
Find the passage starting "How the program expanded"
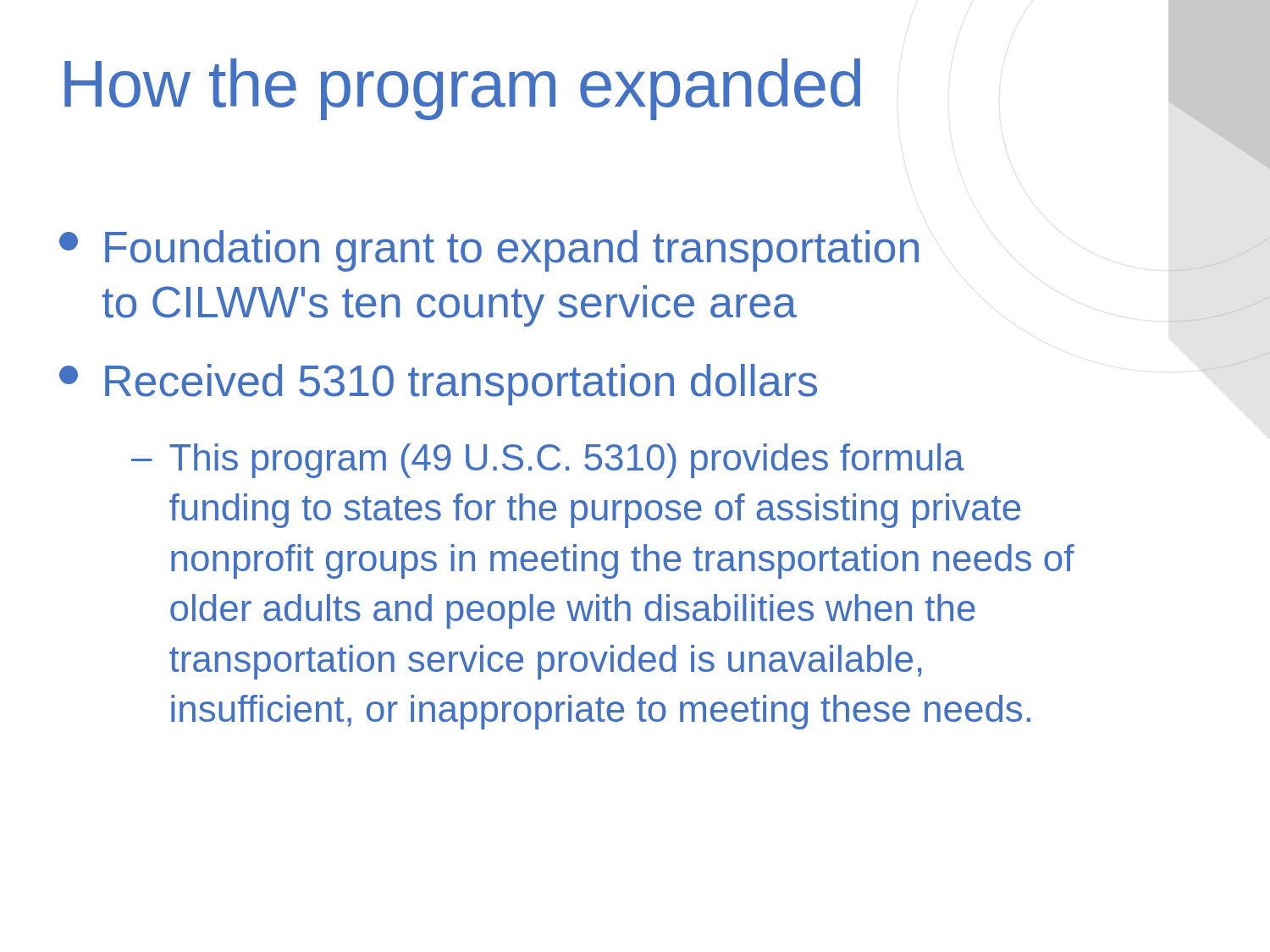pyautogui.click(x=635, y=84)
